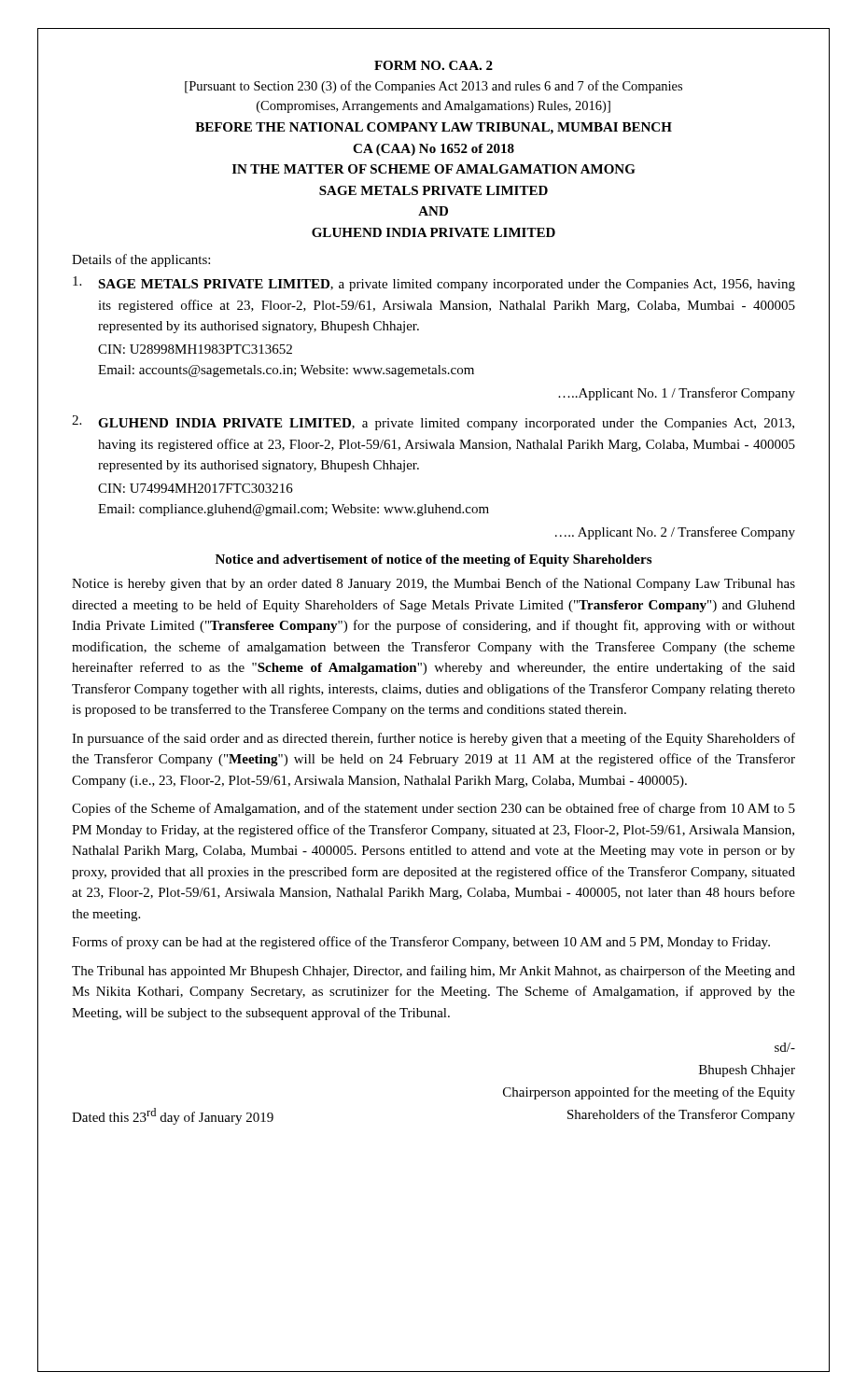
Task: Click on the element starting "Notice is hereby given"
Action: [x=434, y=646]
